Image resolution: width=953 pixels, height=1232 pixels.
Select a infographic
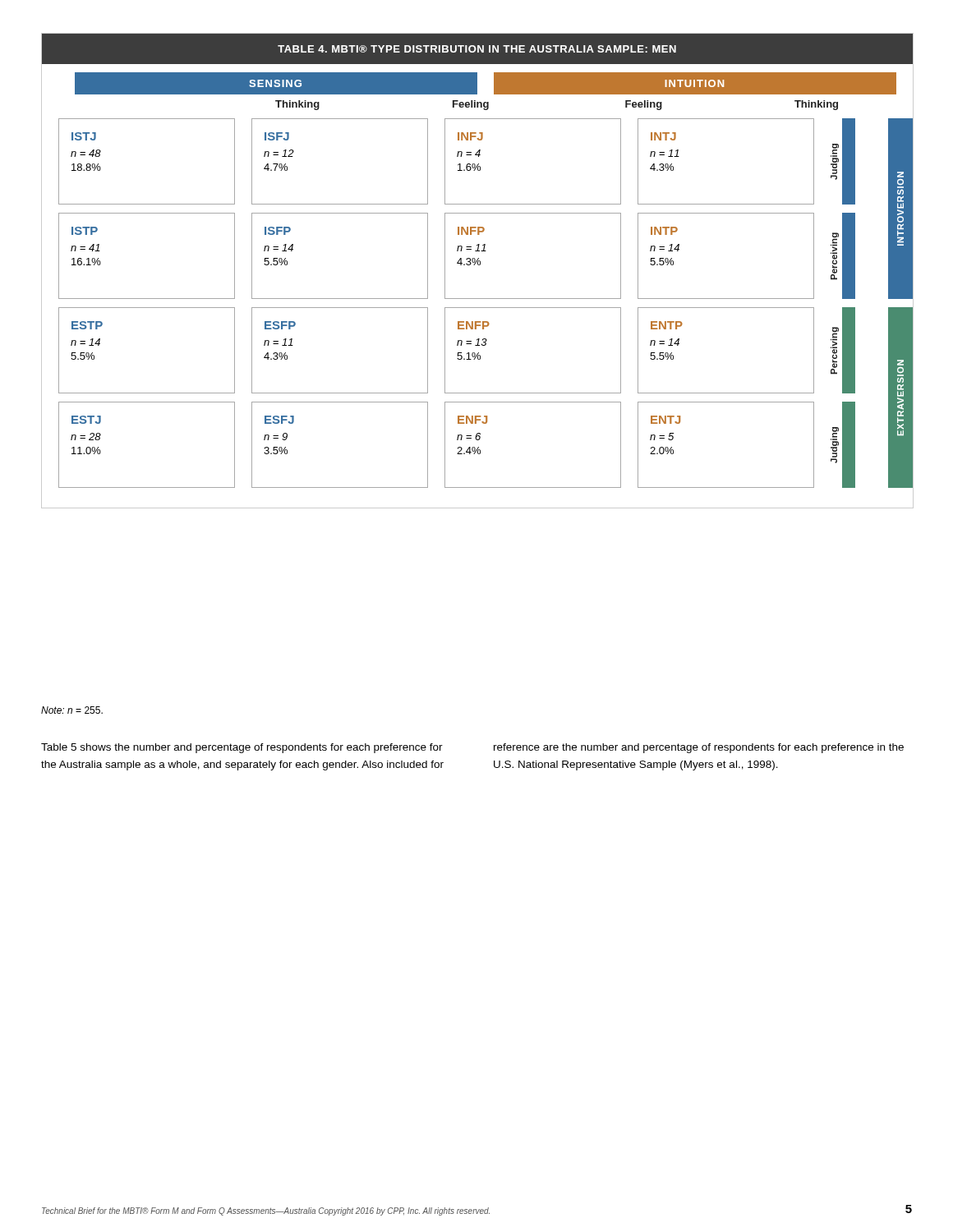(477, 271)
